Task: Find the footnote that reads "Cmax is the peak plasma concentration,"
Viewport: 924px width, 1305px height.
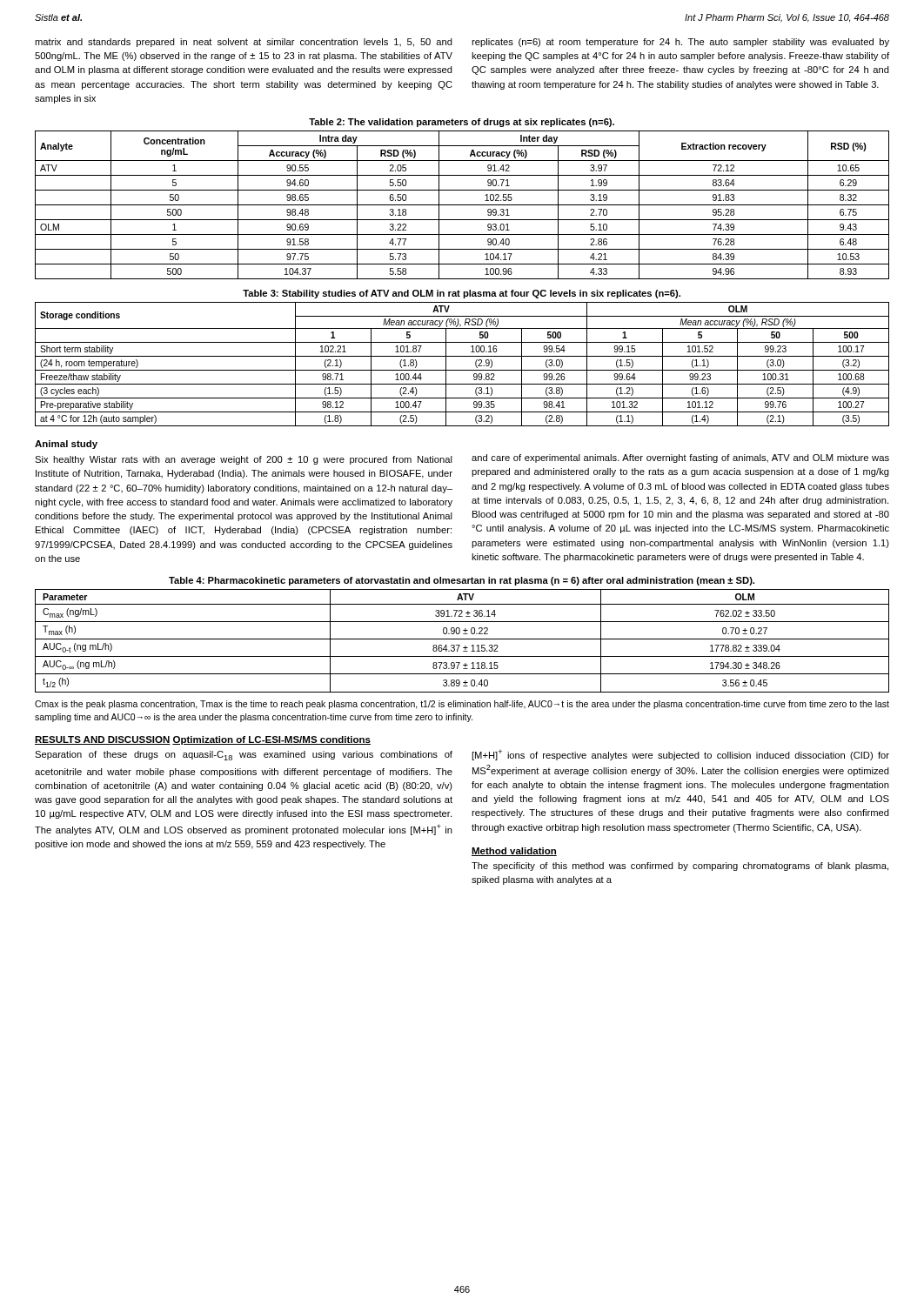Action: tap(462, 710)
